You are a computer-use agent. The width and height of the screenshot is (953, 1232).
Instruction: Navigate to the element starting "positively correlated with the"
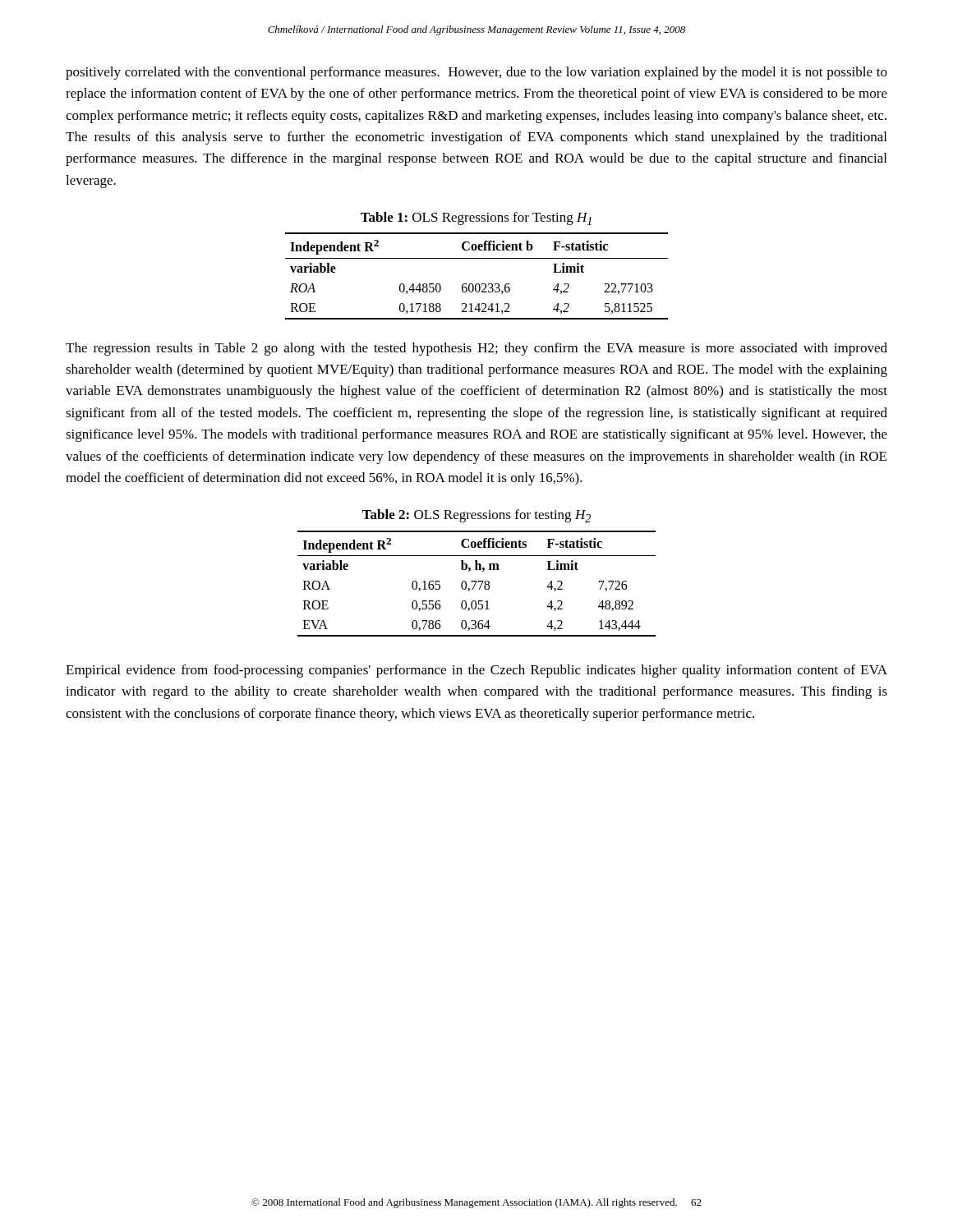click(x=476, y=126)
